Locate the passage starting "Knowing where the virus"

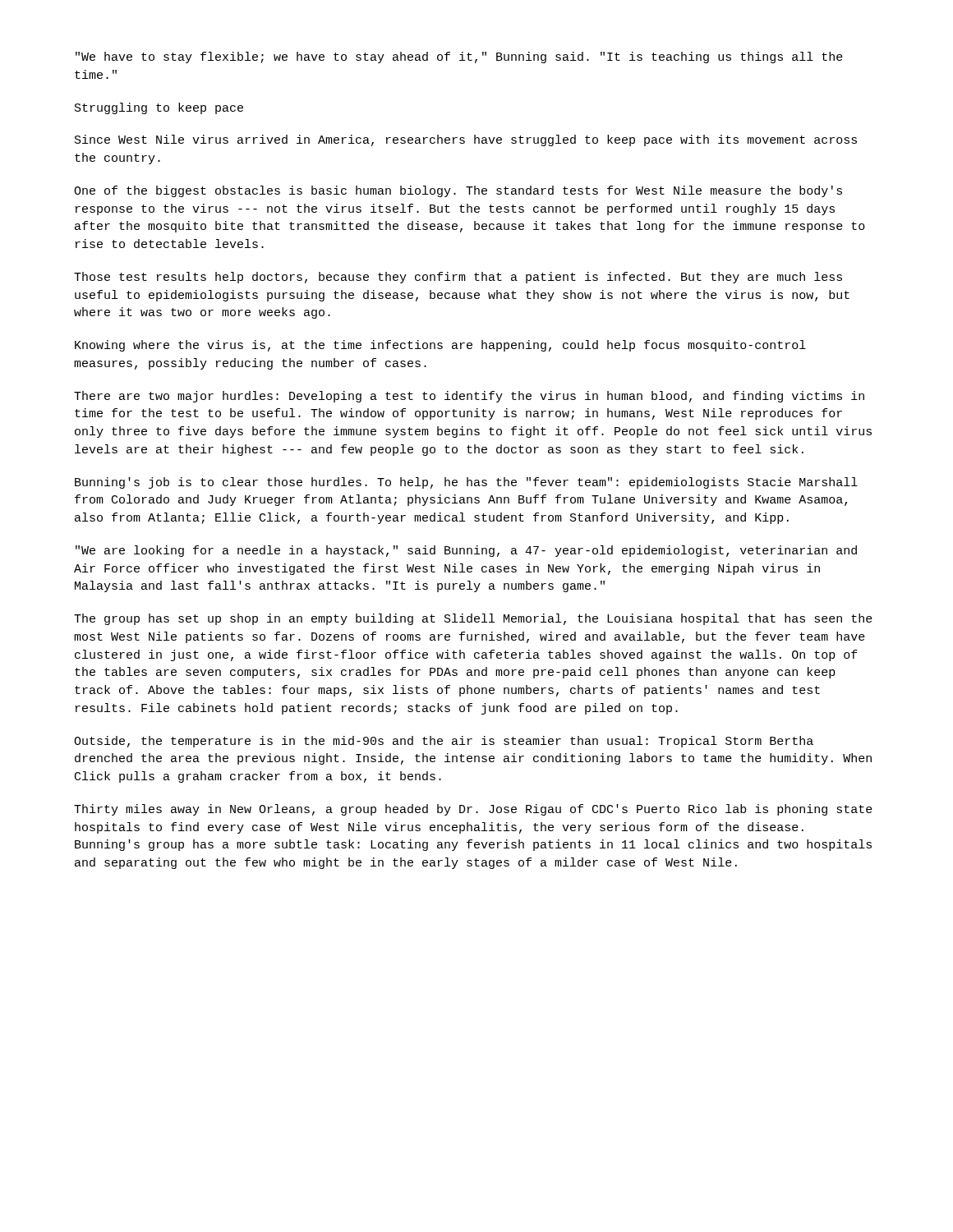tap(440, 355)
